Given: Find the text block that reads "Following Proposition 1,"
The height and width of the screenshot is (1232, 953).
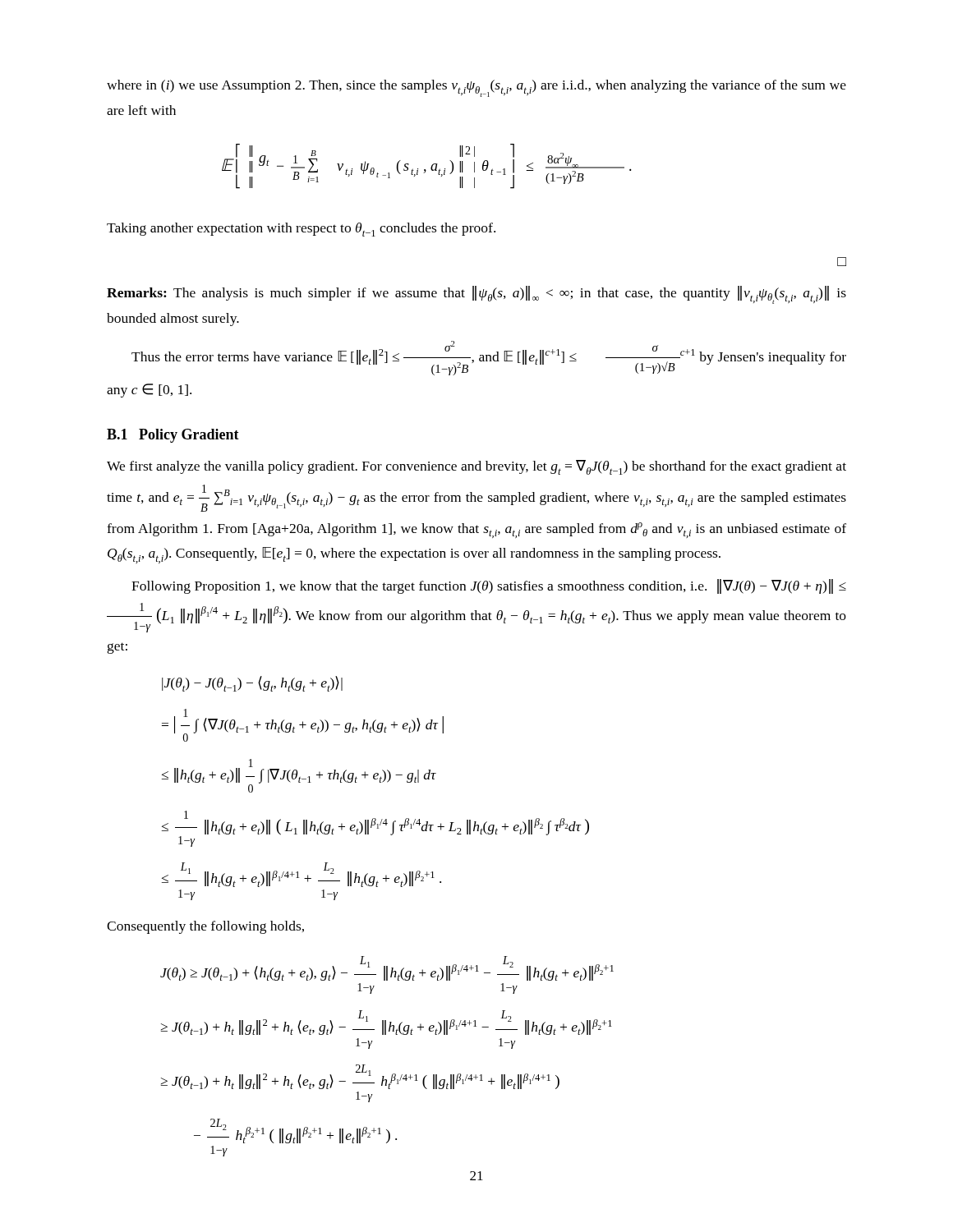Looking at the screenshot, I should tap(476, 616).
